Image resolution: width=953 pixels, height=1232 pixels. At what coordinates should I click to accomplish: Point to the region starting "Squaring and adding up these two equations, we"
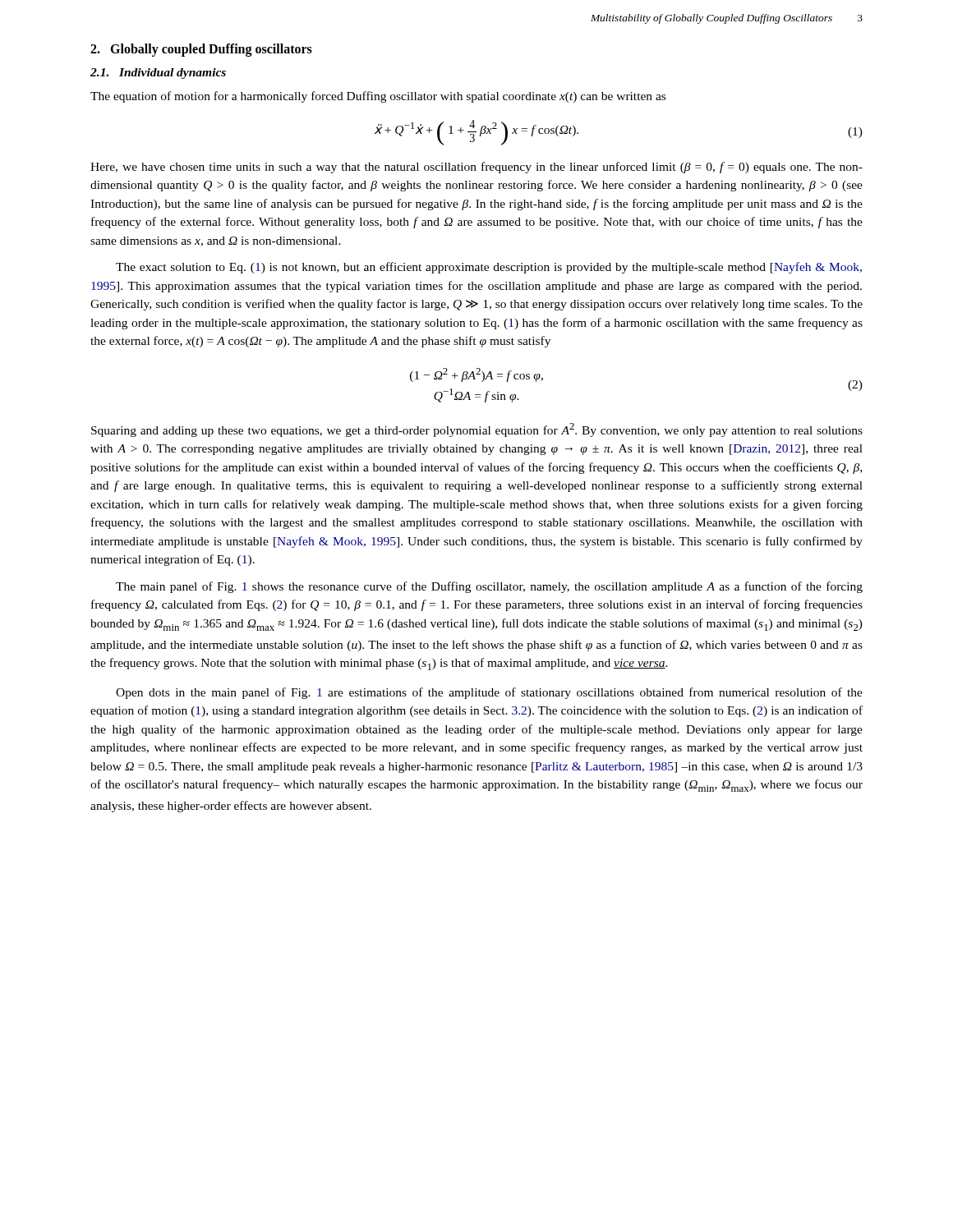click(x=476, y=617)
